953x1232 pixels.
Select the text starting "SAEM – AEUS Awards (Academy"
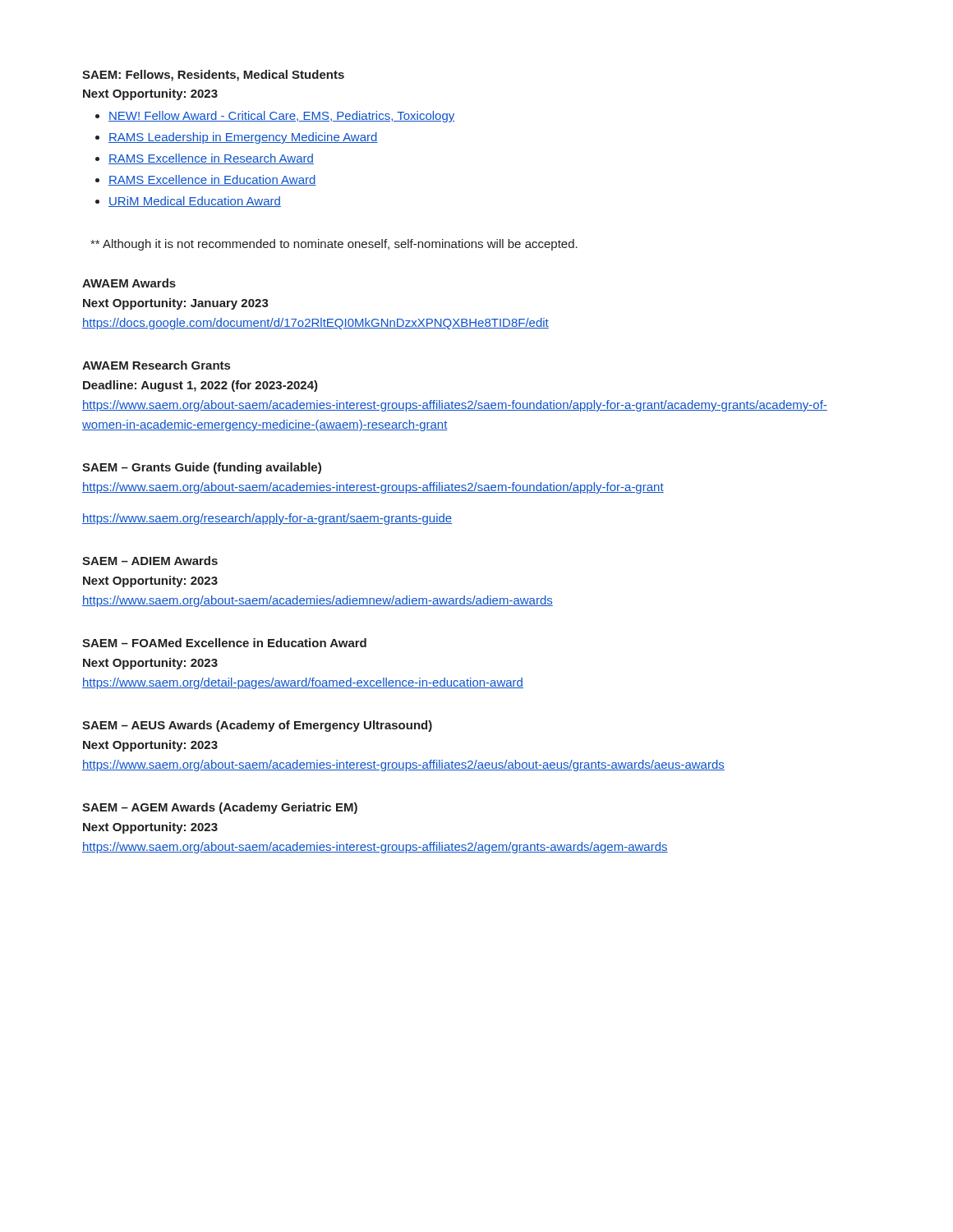pyautogui.click(x=257, y=735)
